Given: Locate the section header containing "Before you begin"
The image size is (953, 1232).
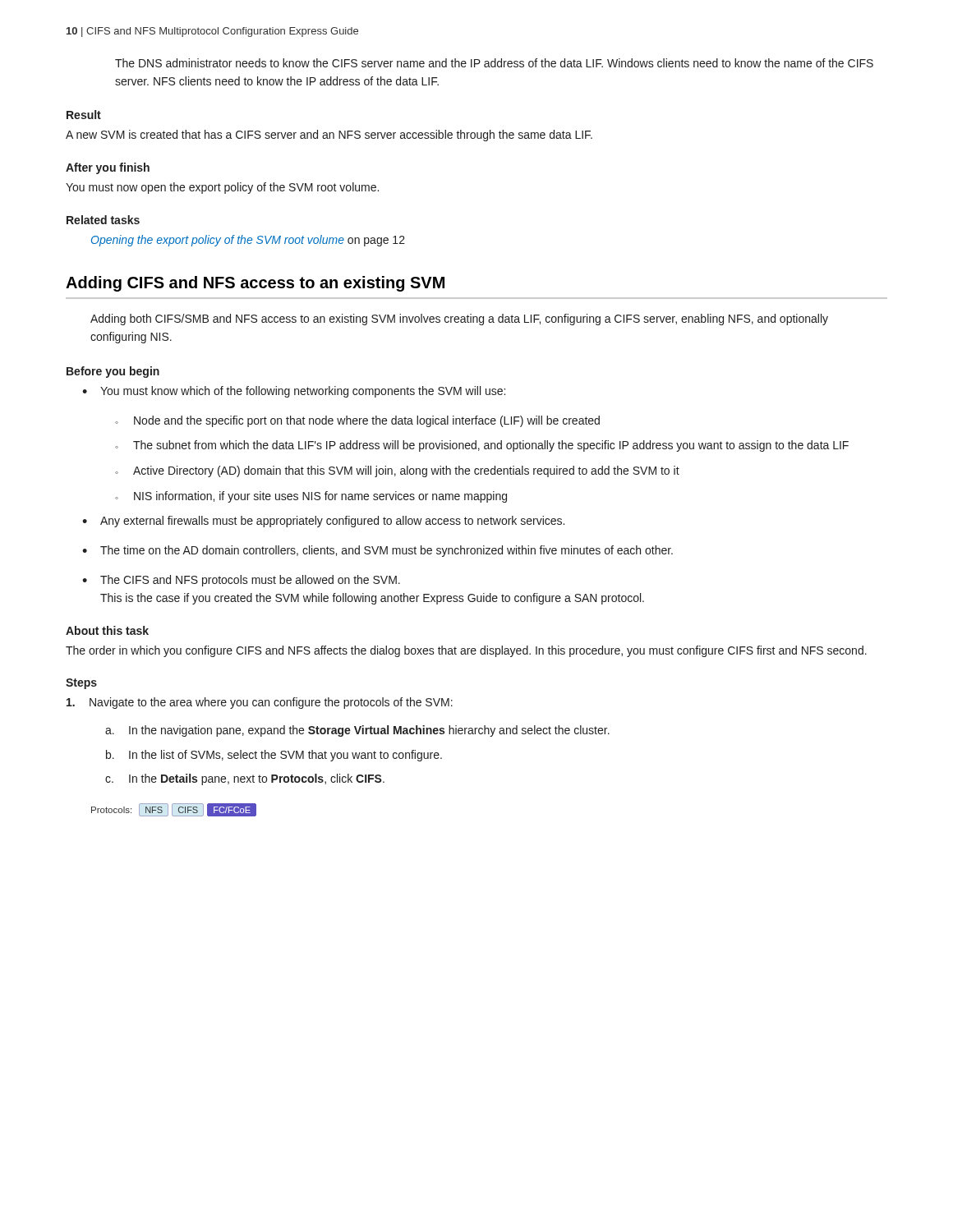Looking at the screenshot, I should click(x=113, y=372).
